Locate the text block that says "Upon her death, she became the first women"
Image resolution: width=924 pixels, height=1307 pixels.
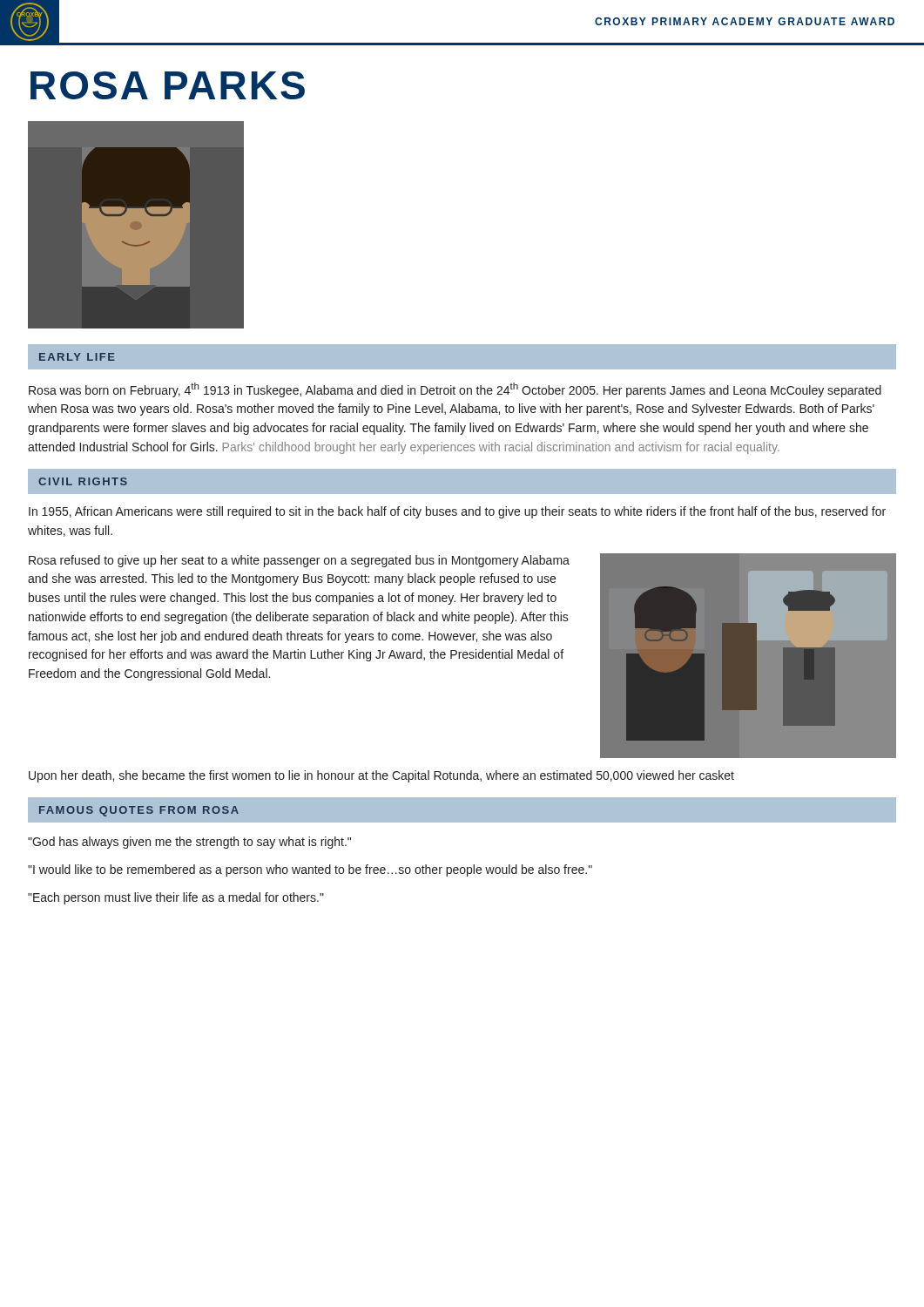pyautogui.click(x=381, y=775)
